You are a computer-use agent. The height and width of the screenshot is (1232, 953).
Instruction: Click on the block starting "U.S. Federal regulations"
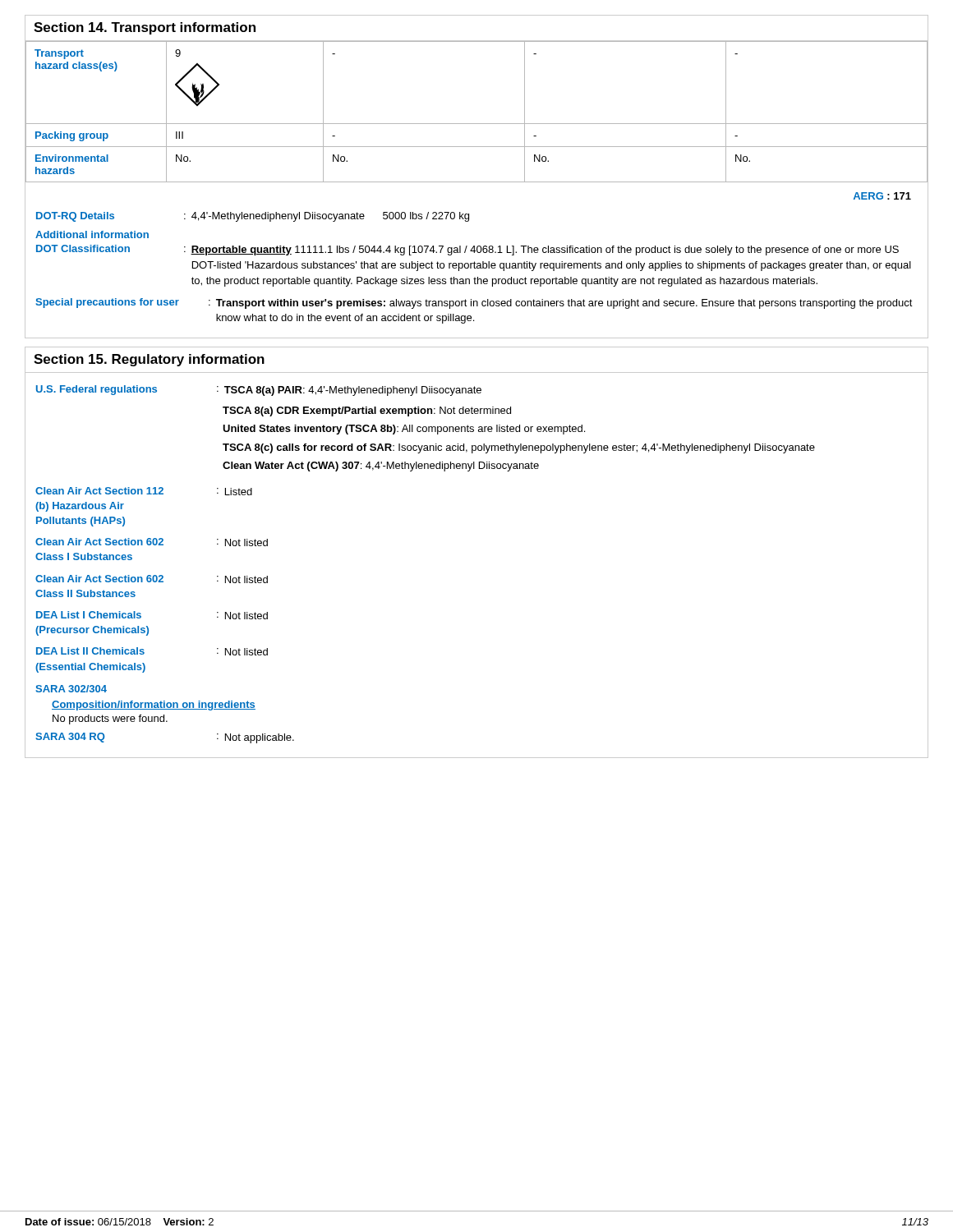click(x=476, y=390)
